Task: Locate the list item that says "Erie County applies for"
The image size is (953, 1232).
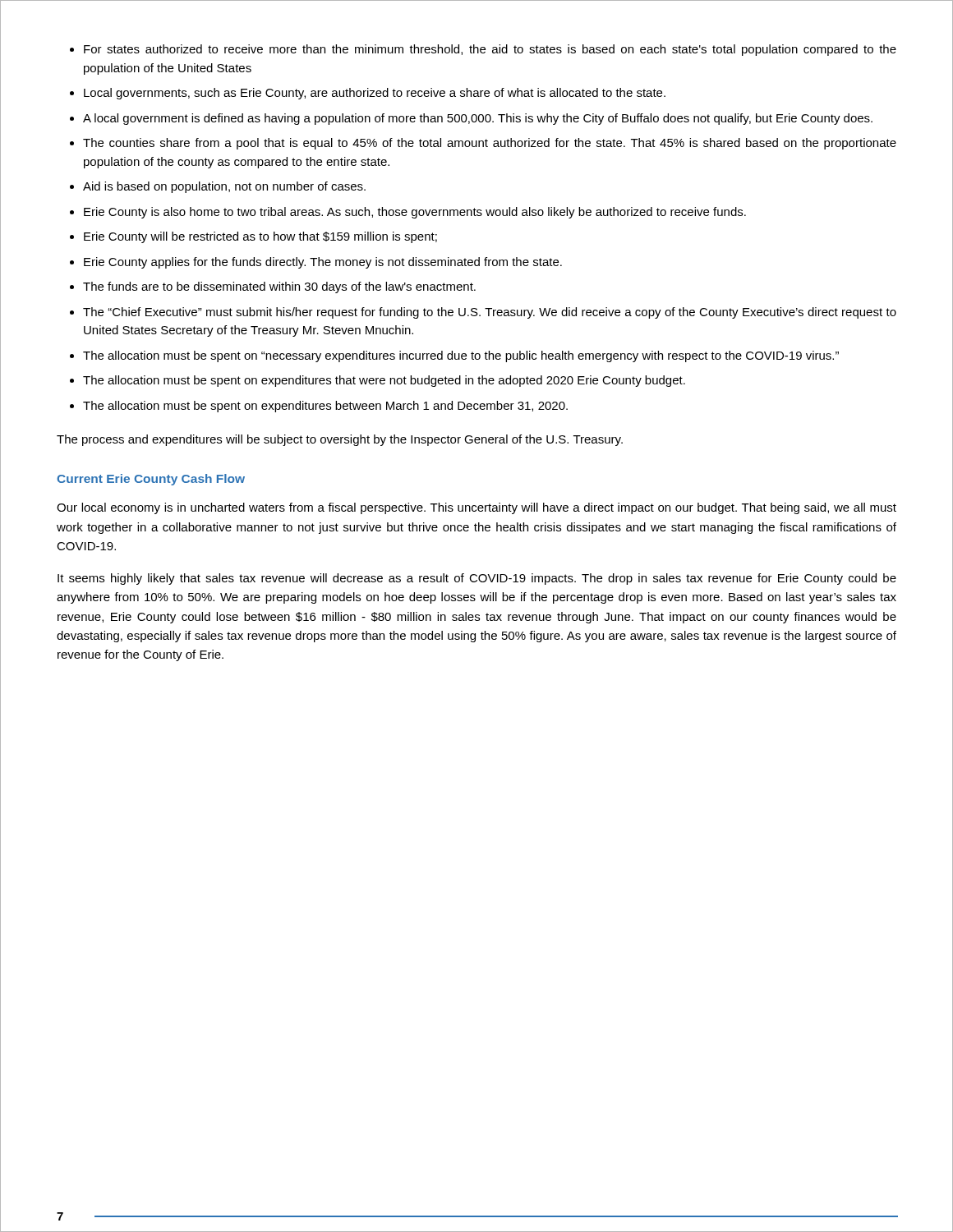Action: 323,261
